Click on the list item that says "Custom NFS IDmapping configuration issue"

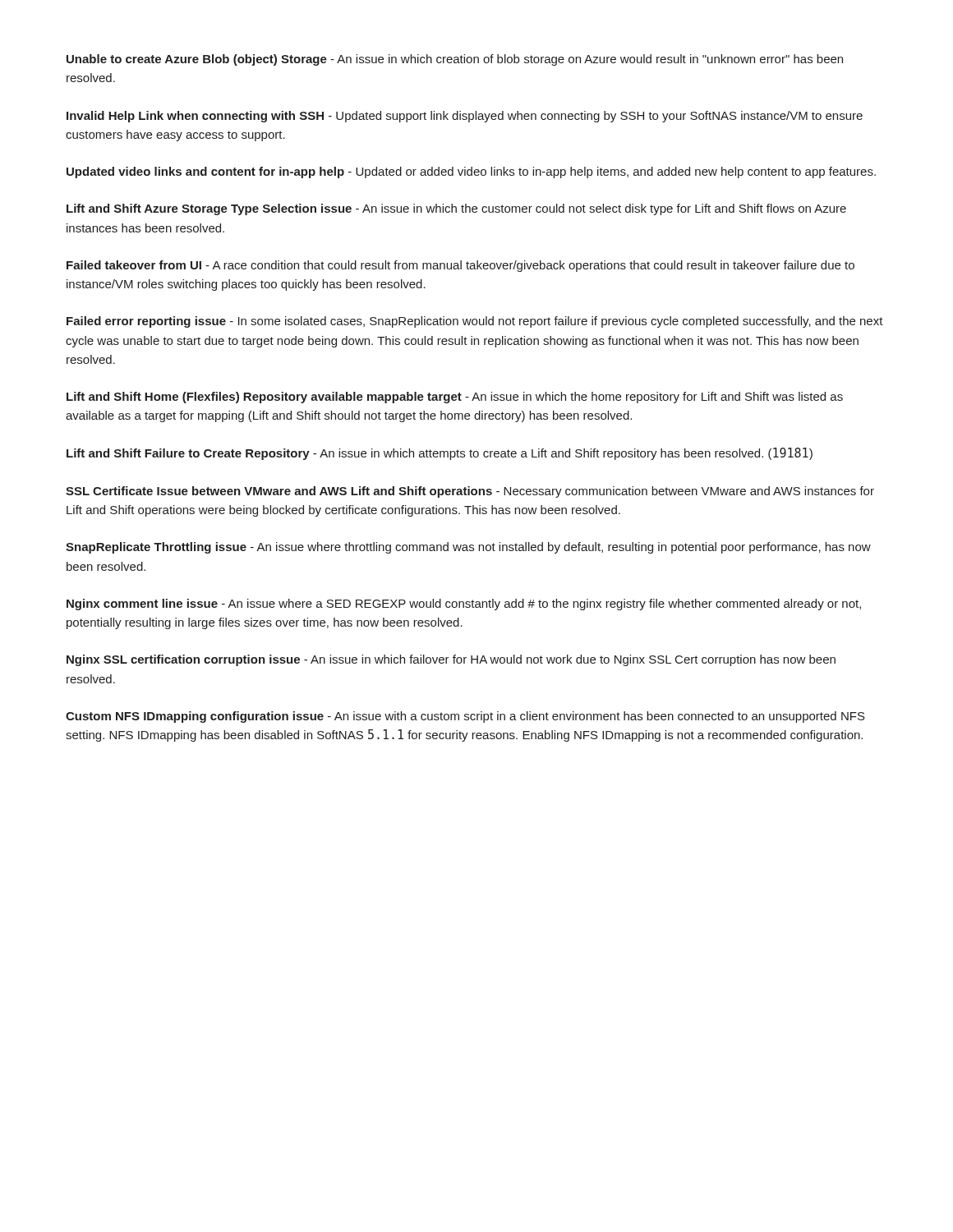tap(476, 726)
